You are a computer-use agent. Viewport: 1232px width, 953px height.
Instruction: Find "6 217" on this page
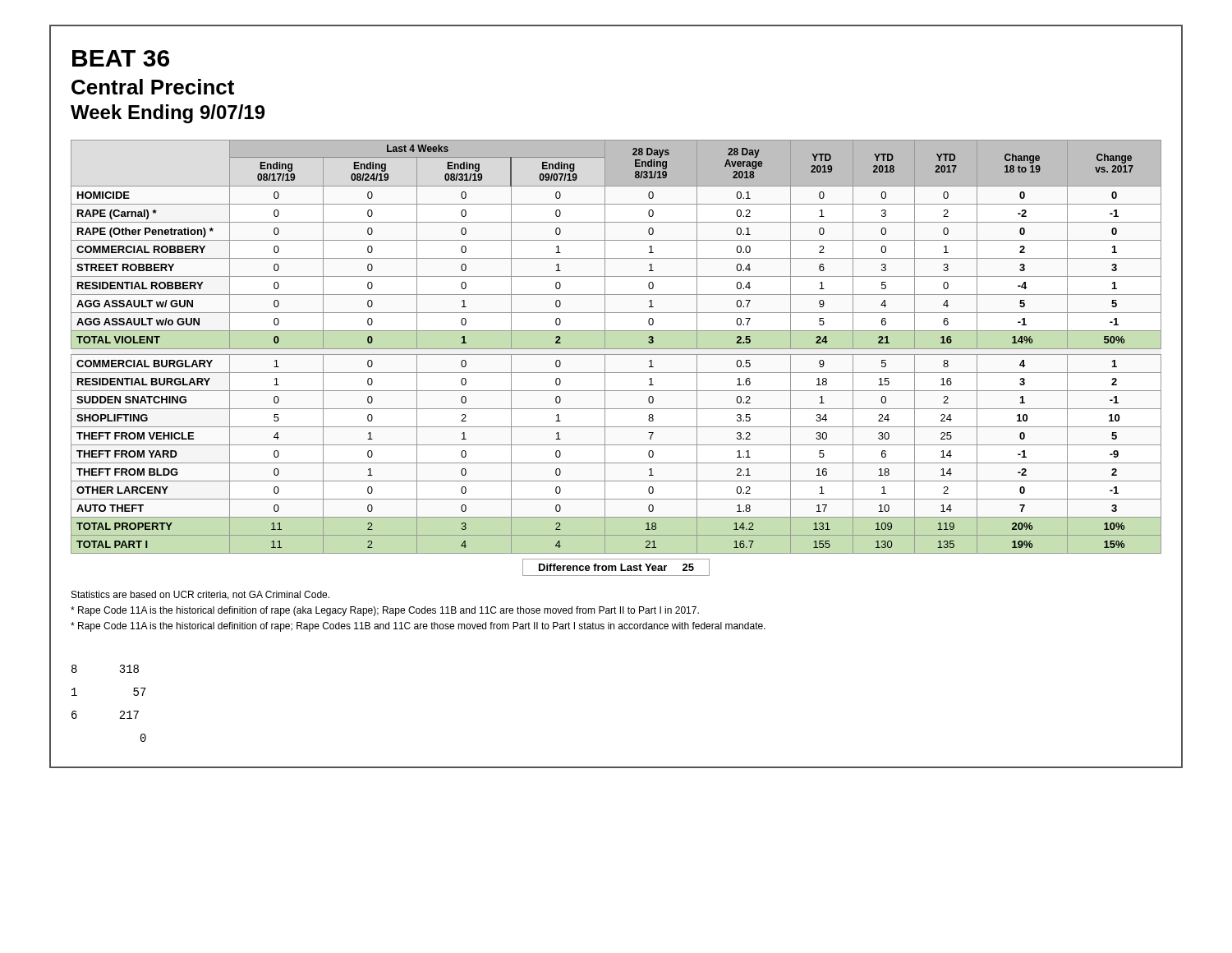(74, 714)
